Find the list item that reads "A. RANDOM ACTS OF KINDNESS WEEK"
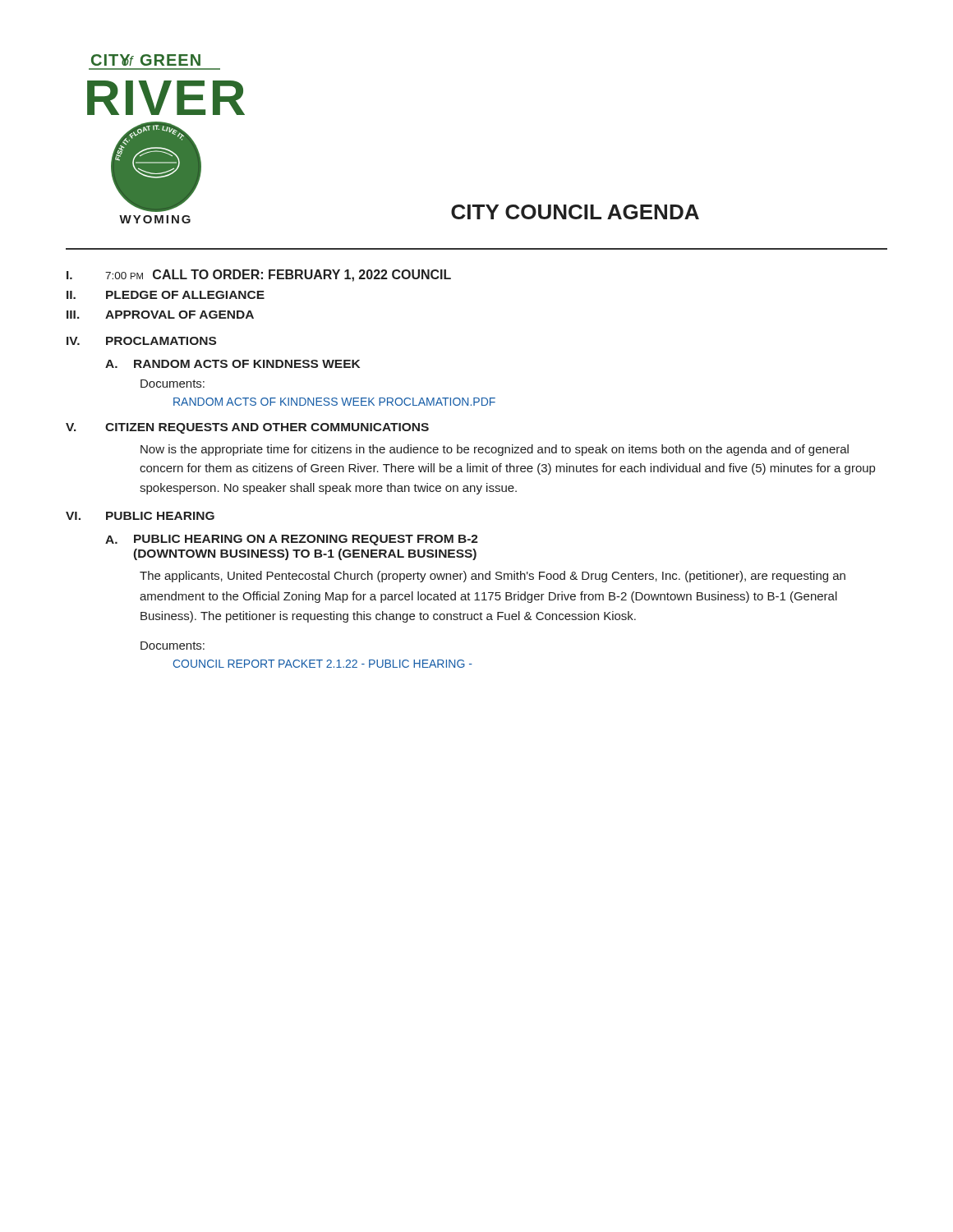 tap(233, 364)
